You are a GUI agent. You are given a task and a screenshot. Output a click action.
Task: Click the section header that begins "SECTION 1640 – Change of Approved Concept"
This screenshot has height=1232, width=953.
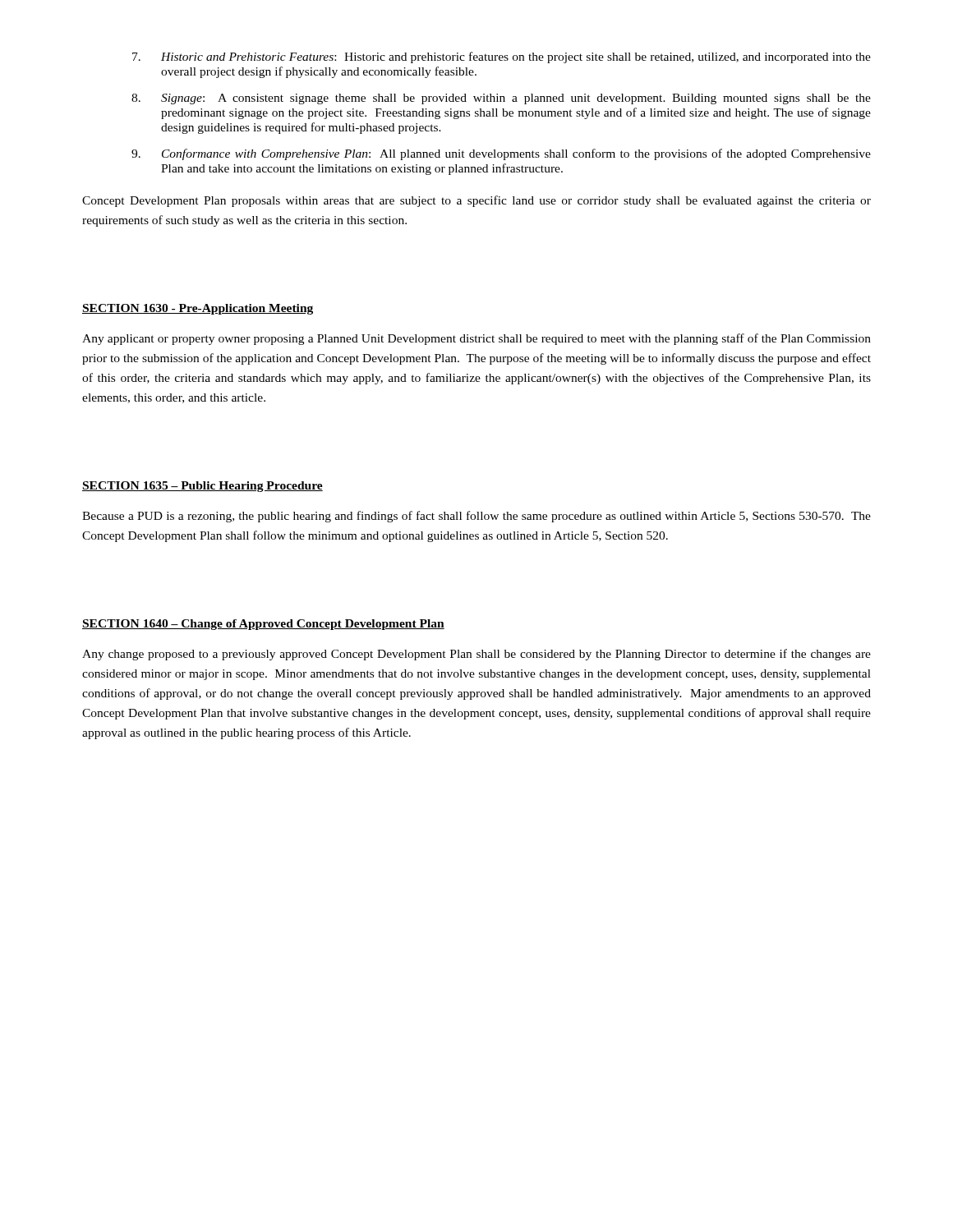(263, 623)
